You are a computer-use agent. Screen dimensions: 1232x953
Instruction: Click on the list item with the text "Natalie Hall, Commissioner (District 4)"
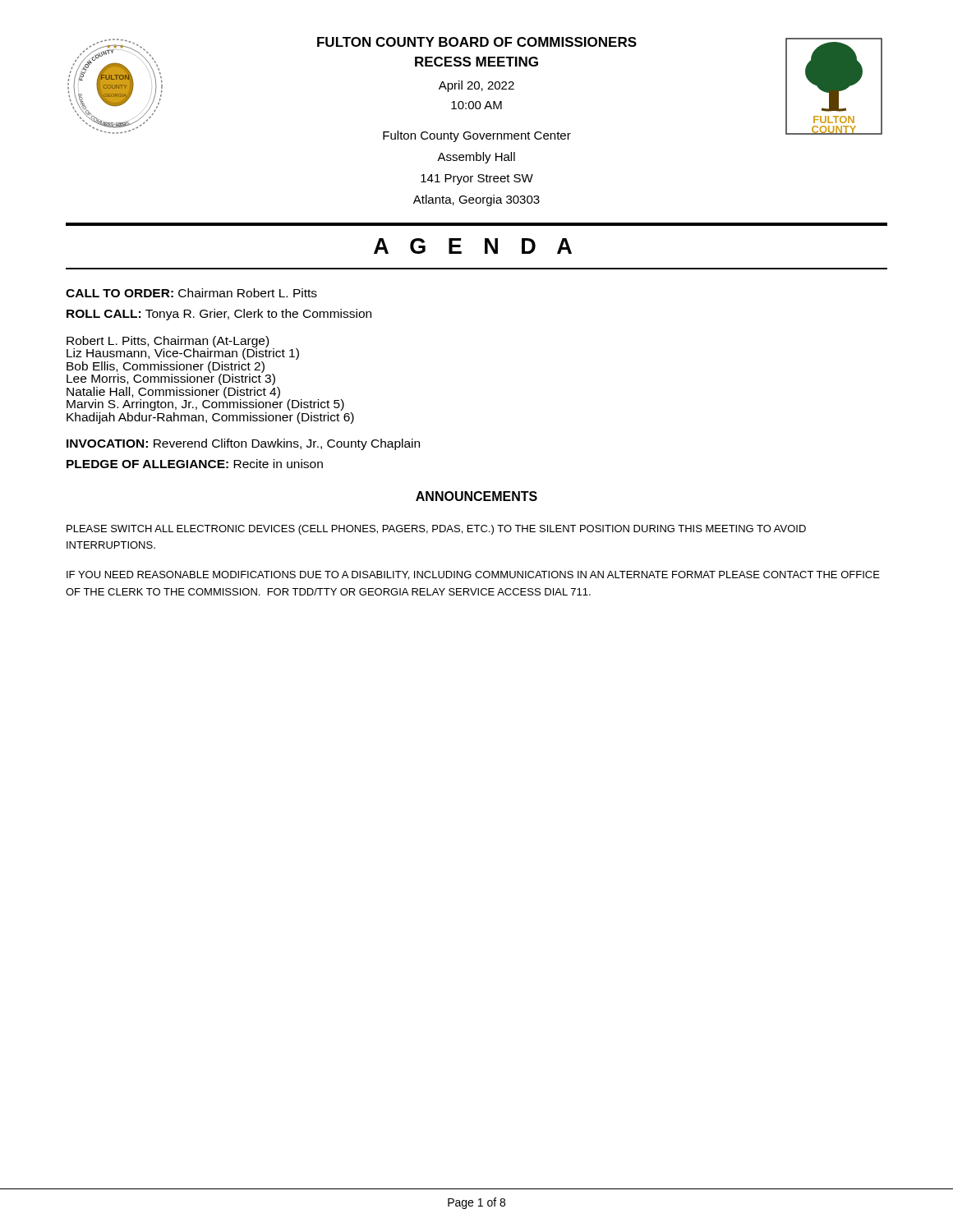173,391
